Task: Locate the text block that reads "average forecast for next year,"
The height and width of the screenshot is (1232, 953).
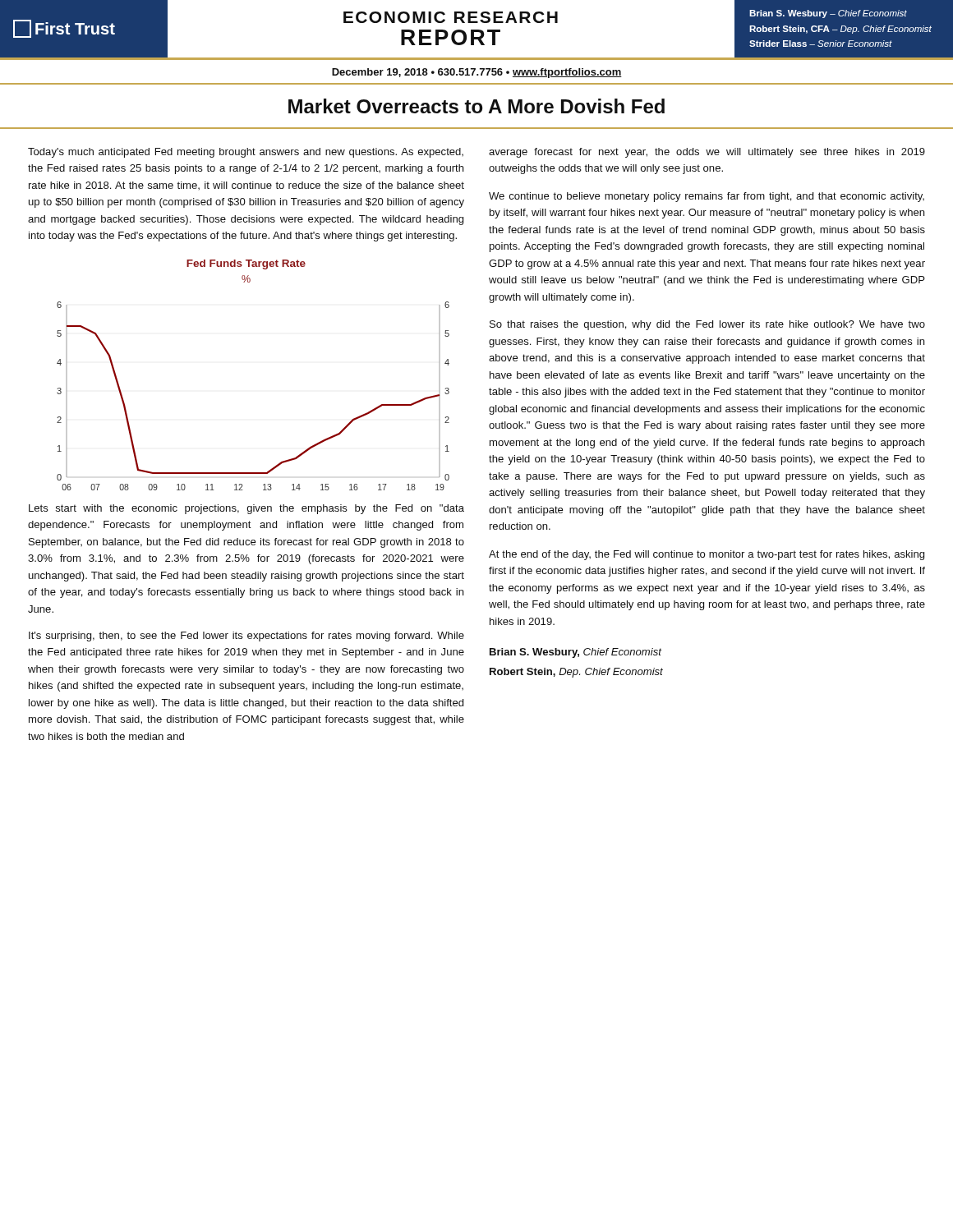Action: [x=707, y=160]
